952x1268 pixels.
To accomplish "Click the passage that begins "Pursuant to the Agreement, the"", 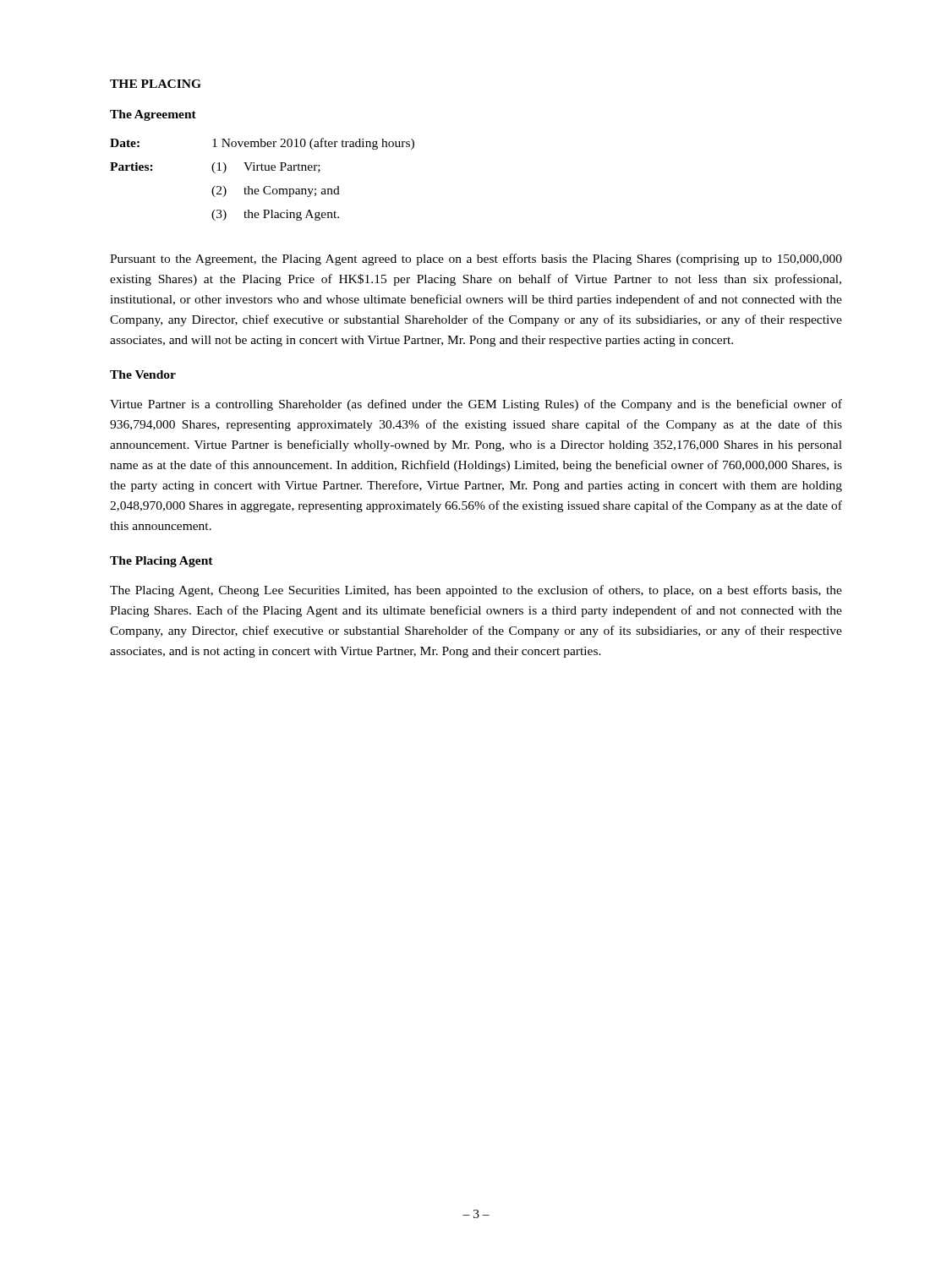I will point(476,299).
